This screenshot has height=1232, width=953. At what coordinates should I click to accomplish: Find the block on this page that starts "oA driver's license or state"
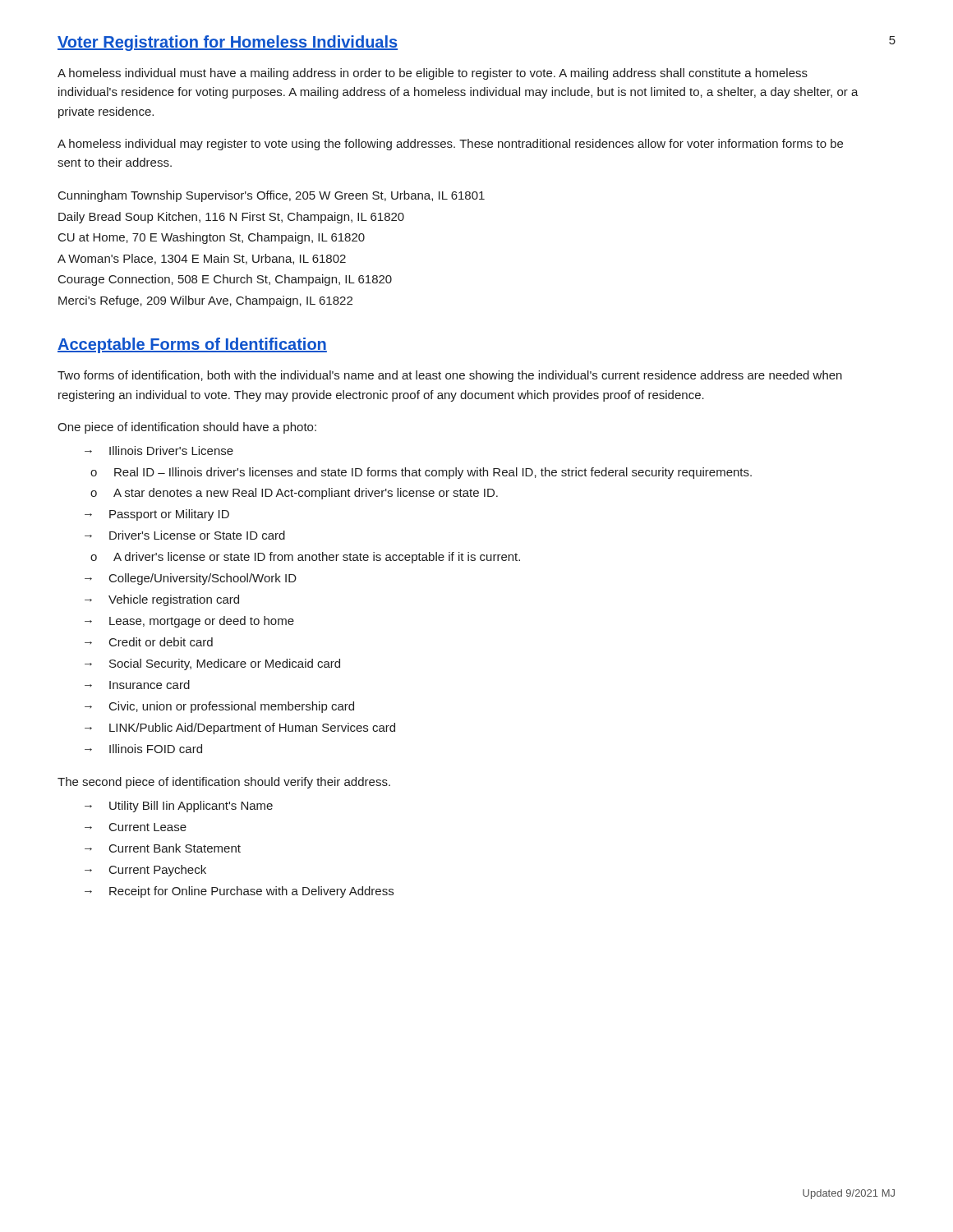306,557
